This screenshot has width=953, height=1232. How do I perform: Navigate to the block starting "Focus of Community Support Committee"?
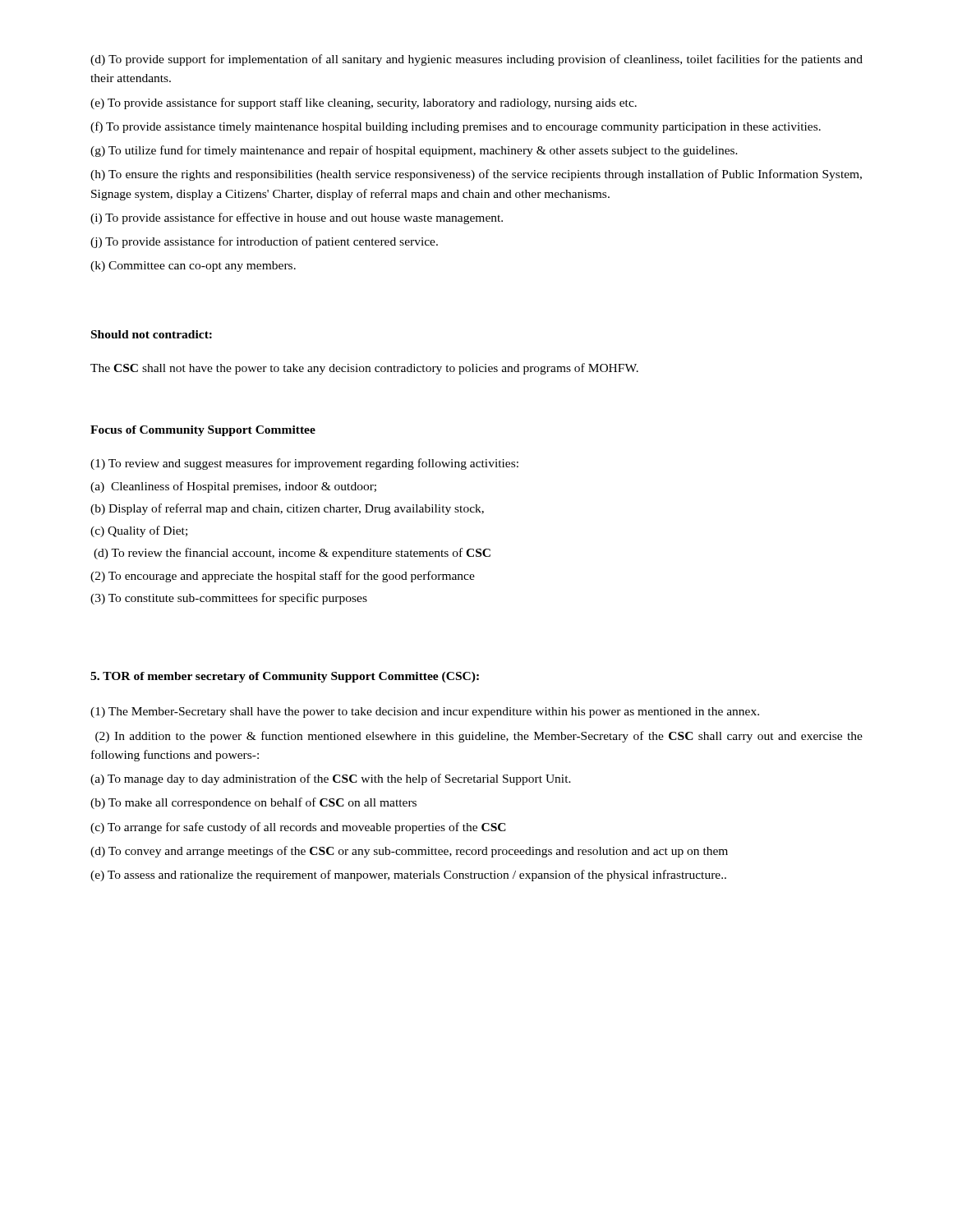coord(203,431)
